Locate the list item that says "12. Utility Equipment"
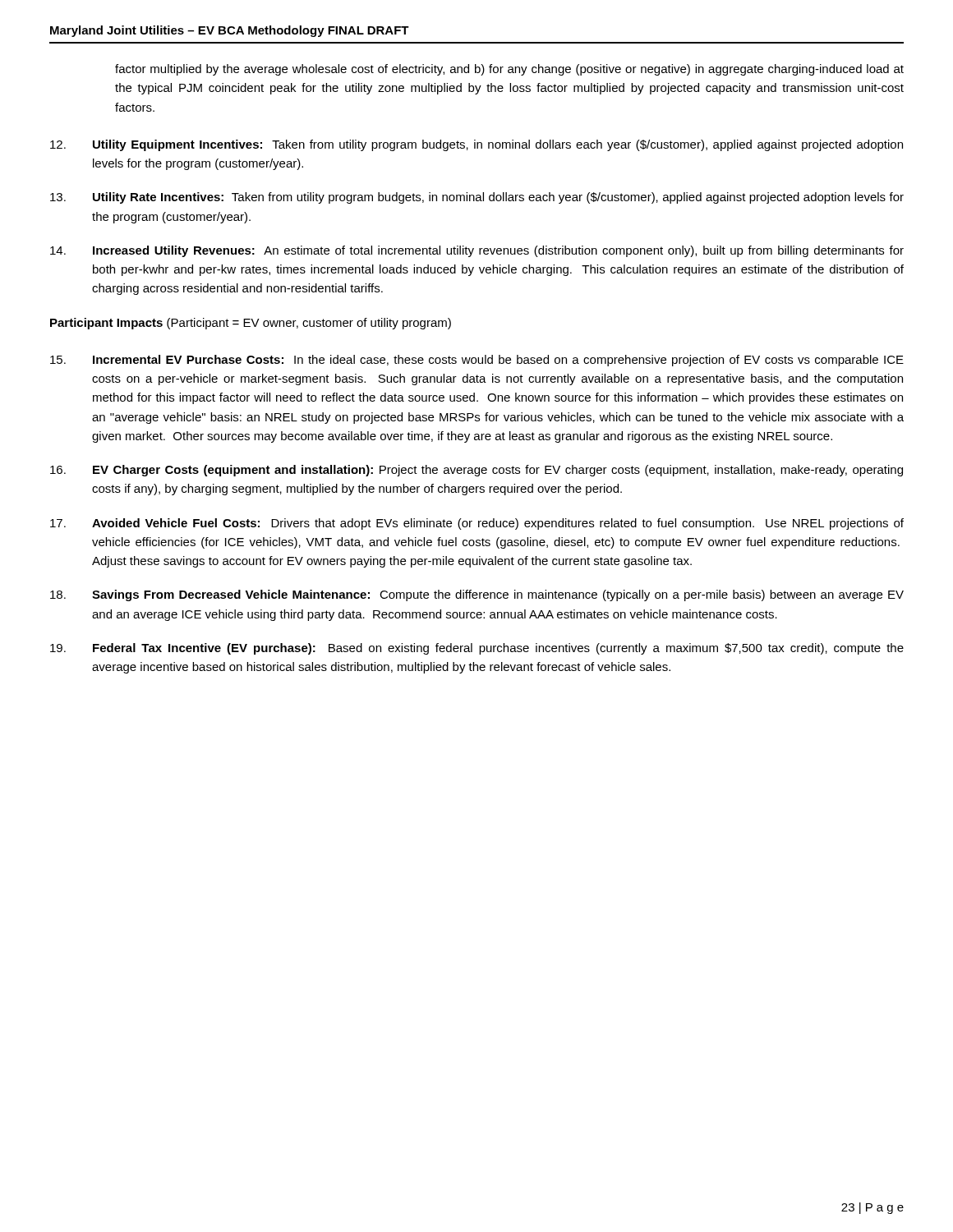 point(476,154)
